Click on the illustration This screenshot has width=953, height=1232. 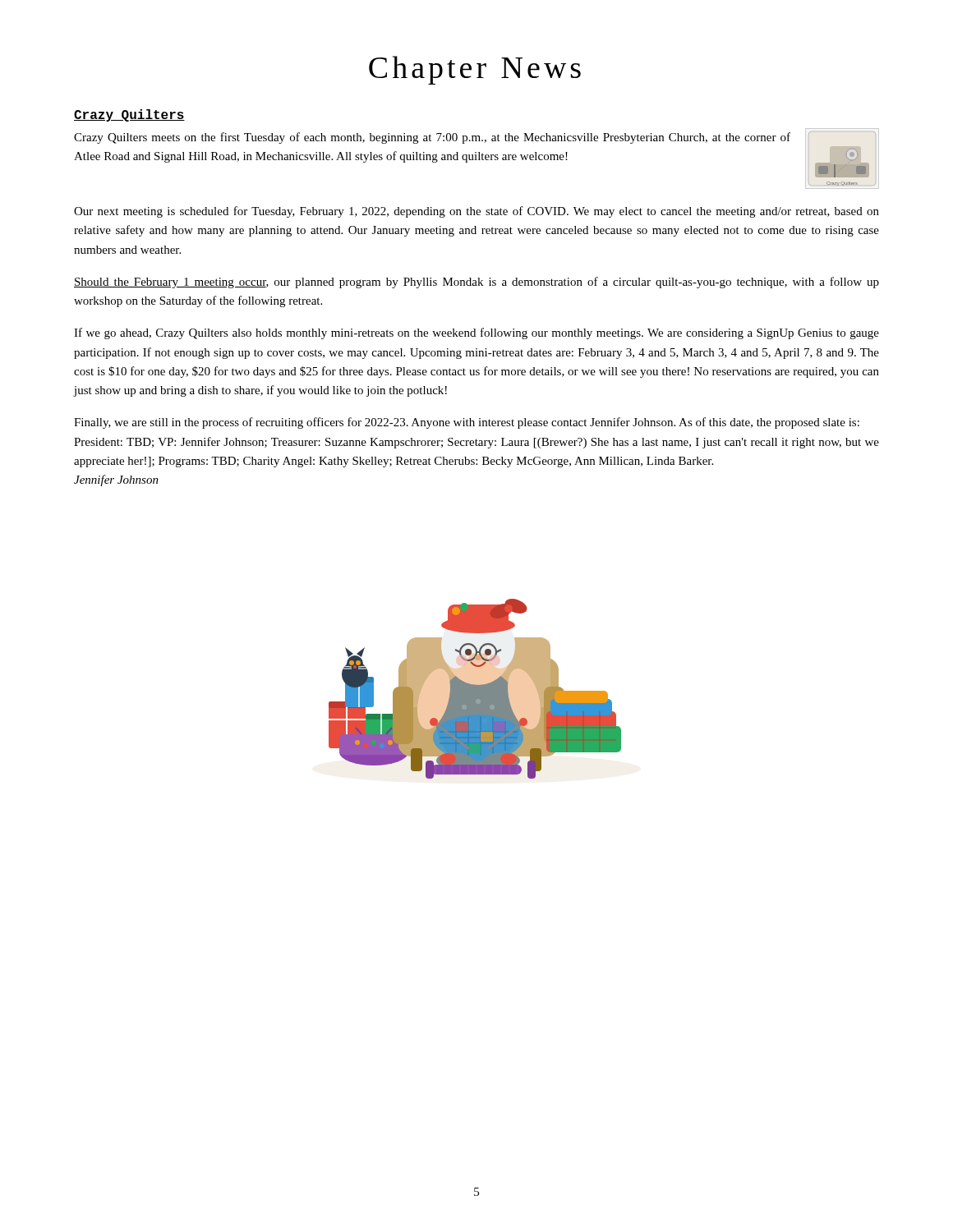[476, 652]
